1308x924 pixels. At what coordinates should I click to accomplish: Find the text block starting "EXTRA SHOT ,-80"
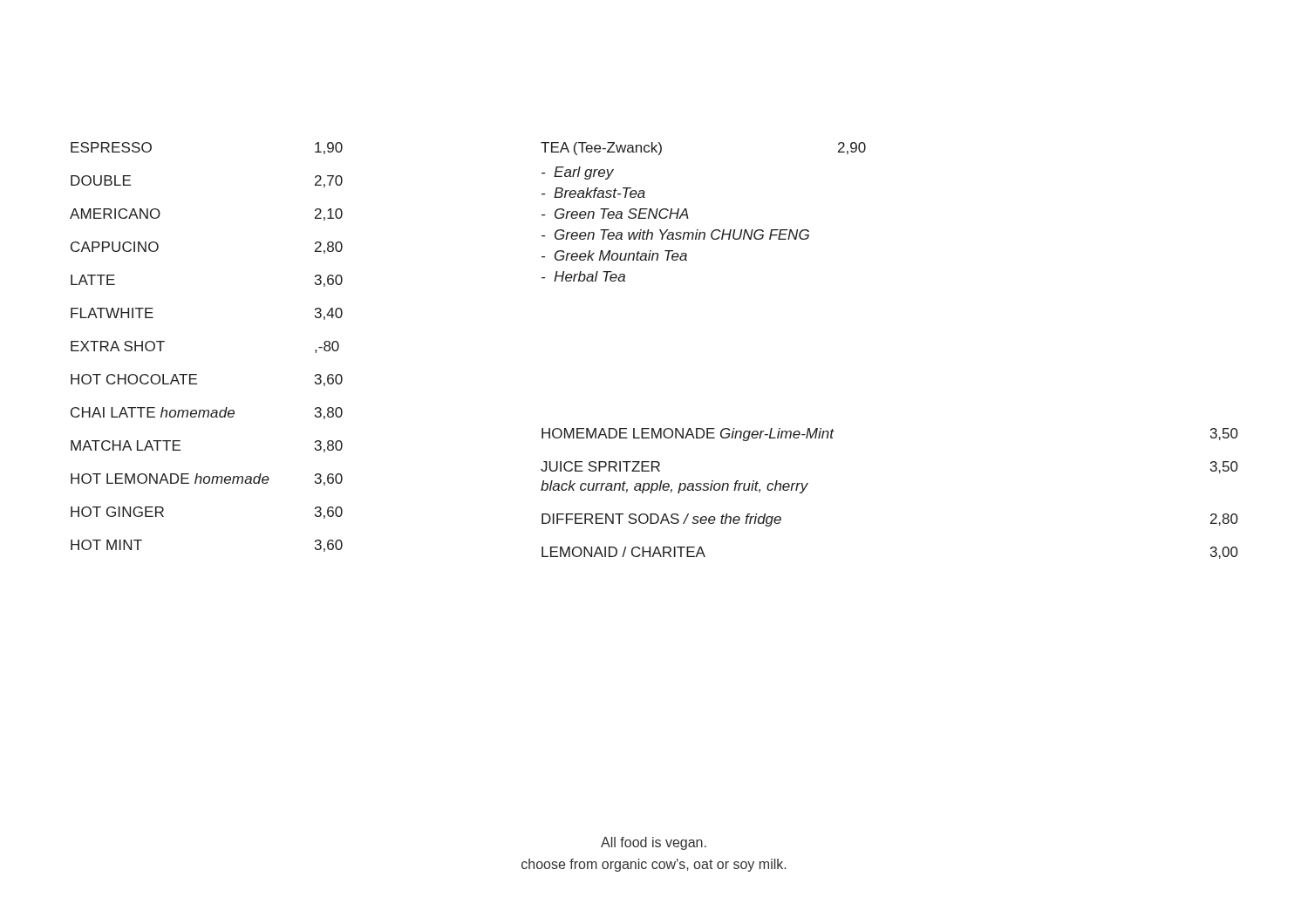[x=115, y=347]
